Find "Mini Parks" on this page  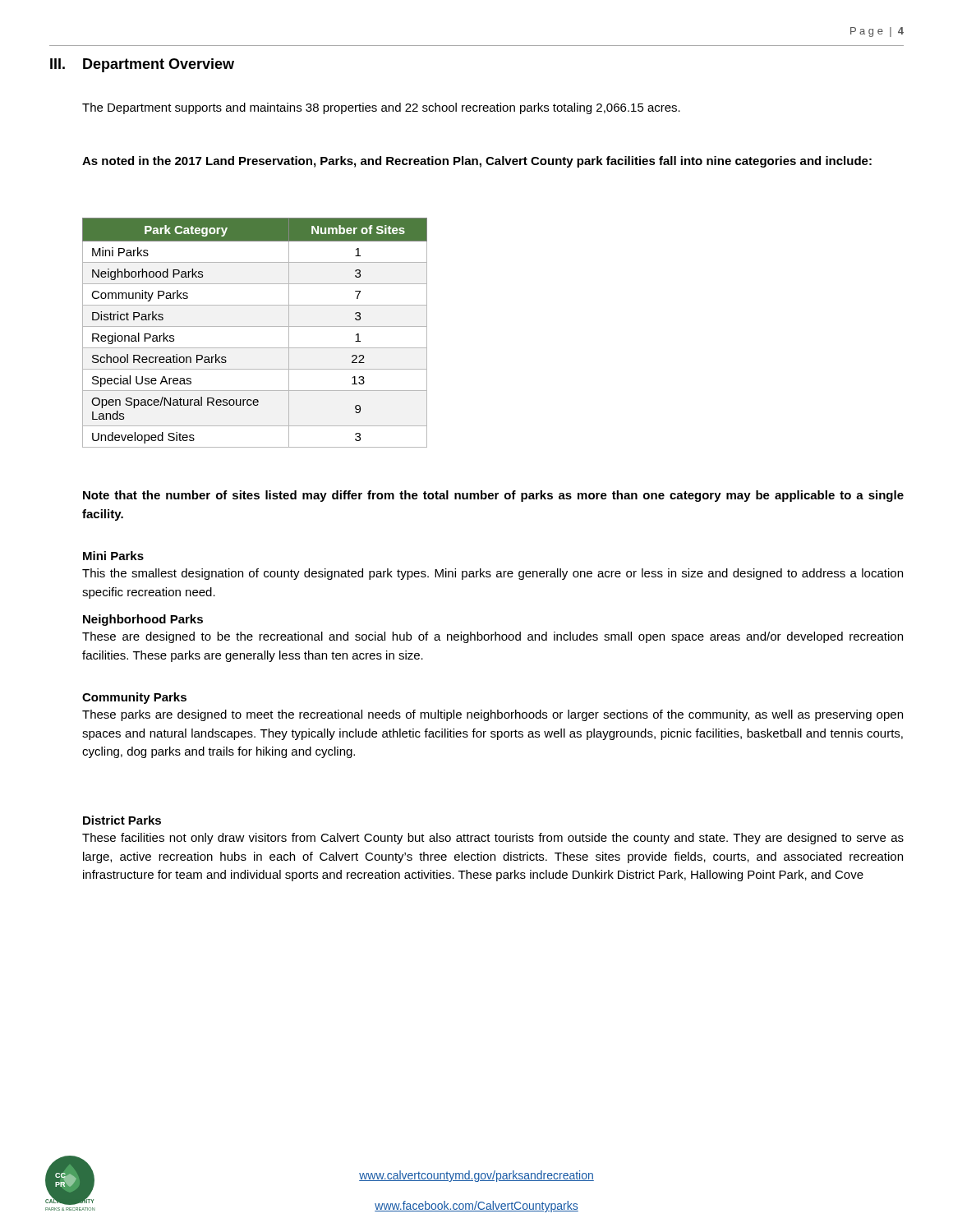[113, 556]
